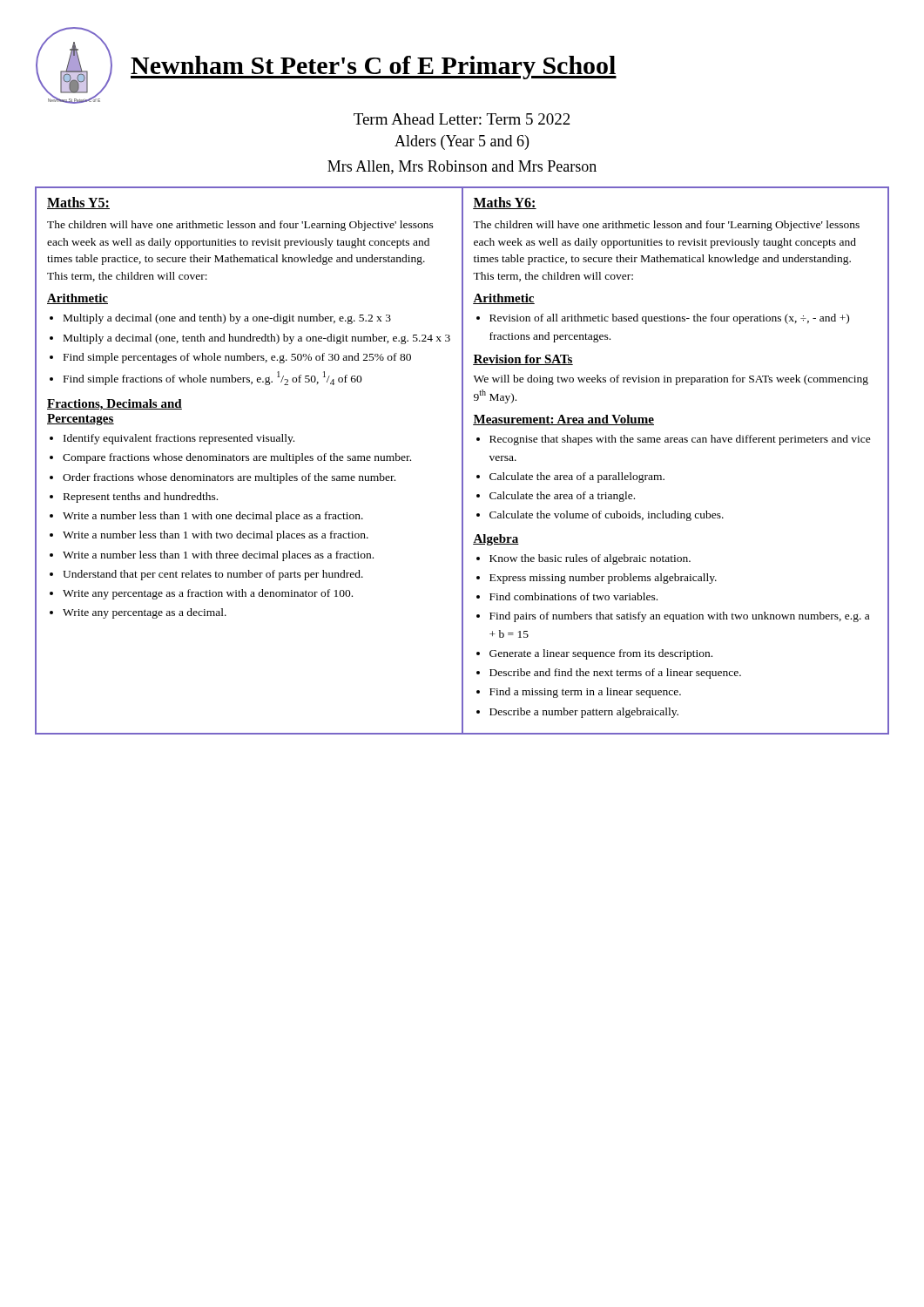
Task: Locate the title that opens with "Newnham St Peter's C of E"
Action: point(373,65)
